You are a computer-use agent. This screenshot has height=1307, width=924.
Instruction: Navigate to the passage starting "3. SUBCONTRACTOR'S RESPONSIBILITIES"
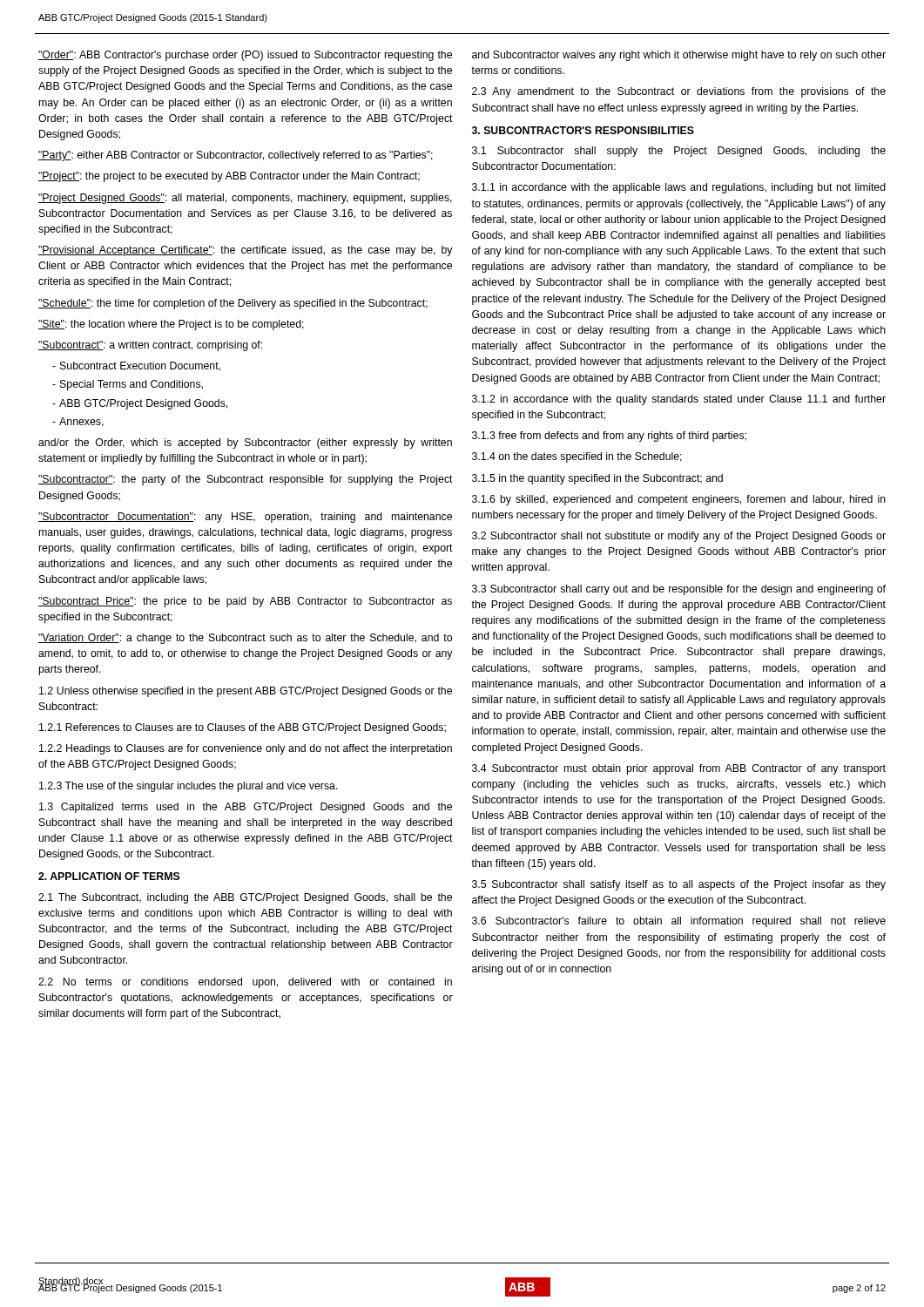[x=583, y=131]
